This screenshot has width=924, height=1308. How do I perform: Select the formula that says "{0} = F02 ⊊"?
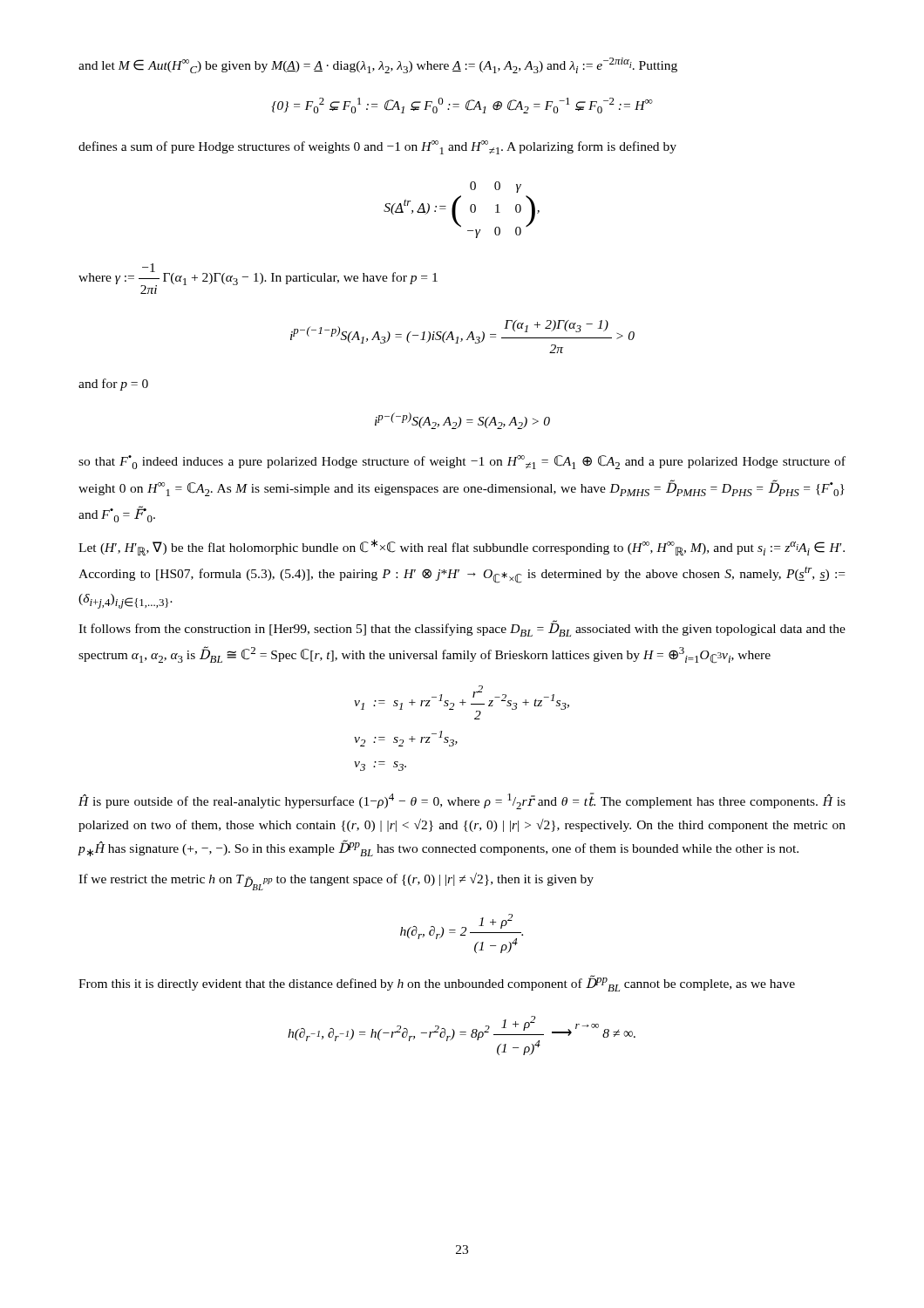(462, 105)
